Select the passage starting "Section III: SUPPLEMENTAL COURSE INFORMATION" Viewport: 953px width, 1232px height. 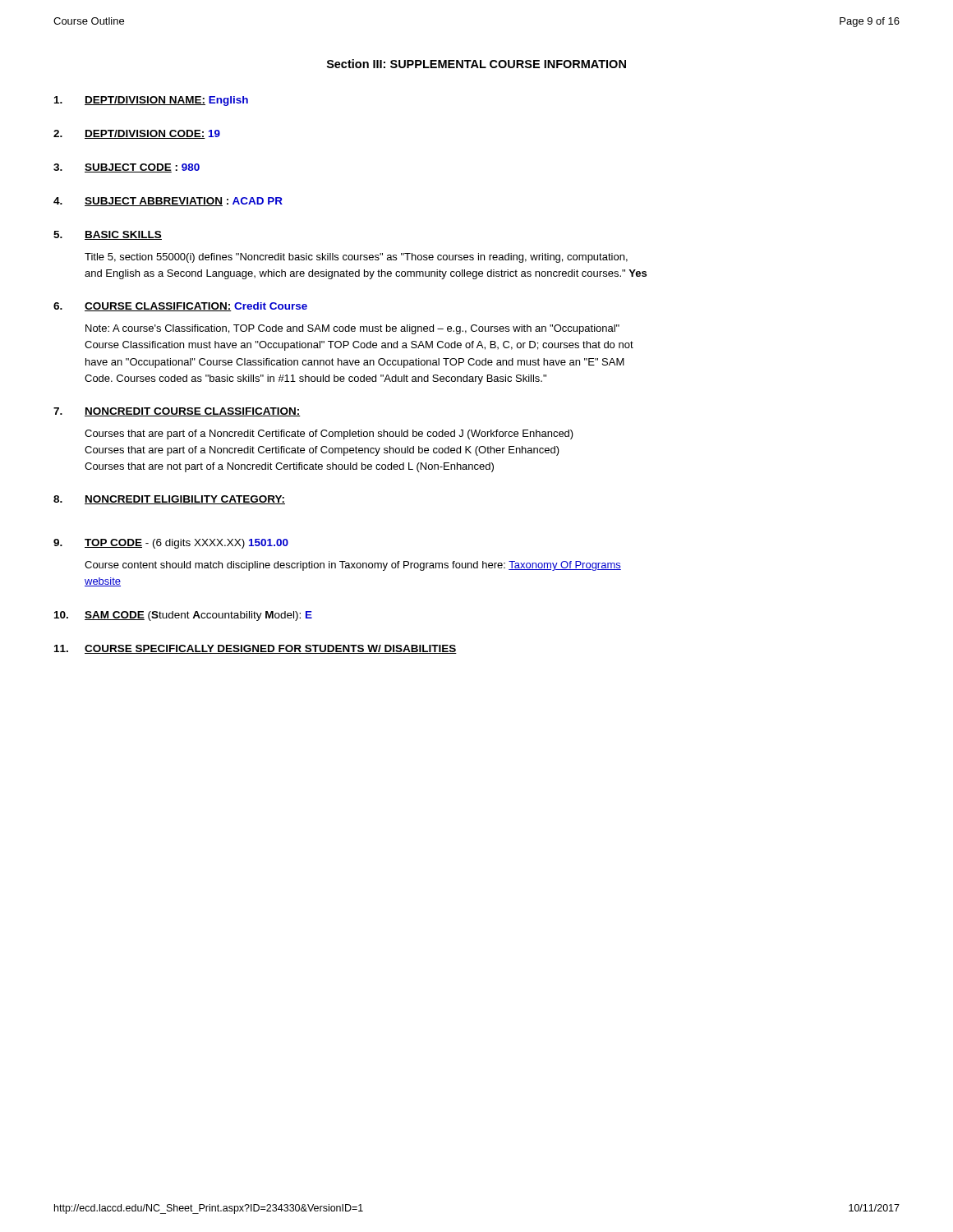click(476, 64)
